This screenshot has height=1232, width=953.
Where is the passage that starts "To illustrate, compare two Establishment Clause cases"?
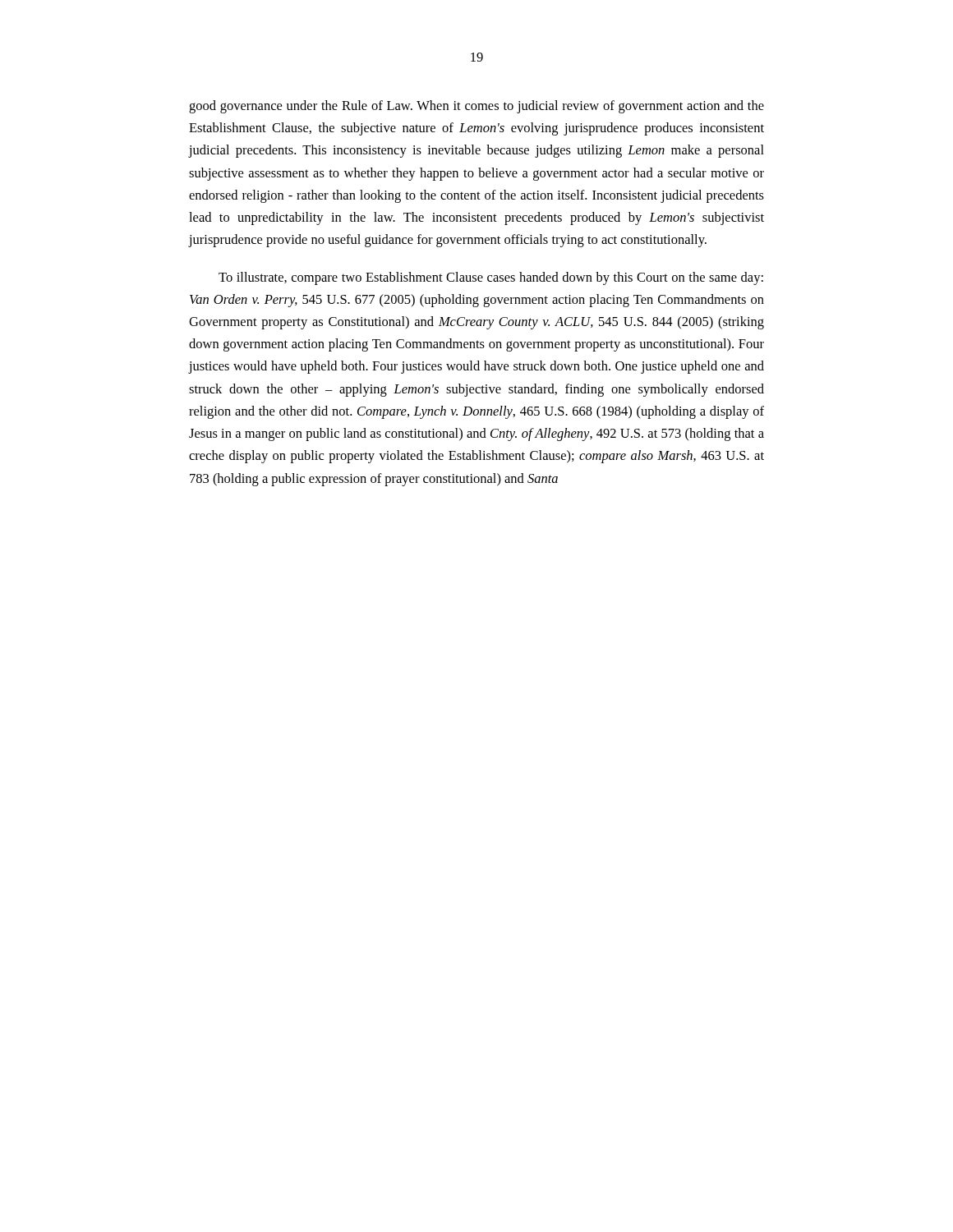(476, 377)
